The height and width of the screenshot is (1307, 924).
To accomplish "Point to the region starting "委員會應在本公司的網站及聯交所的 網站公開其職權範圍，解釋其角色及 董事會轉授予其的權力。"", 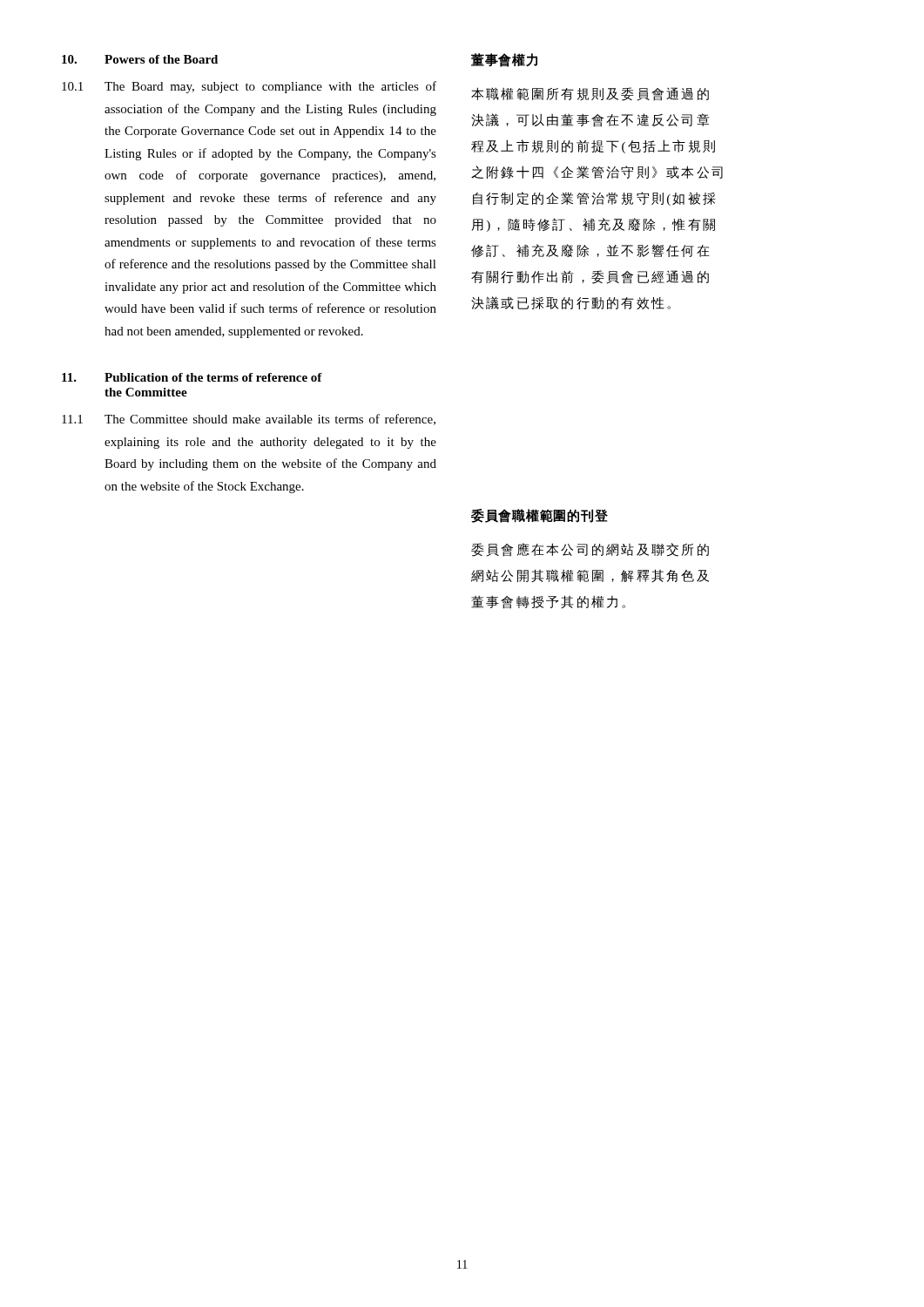I will [591, 576].
